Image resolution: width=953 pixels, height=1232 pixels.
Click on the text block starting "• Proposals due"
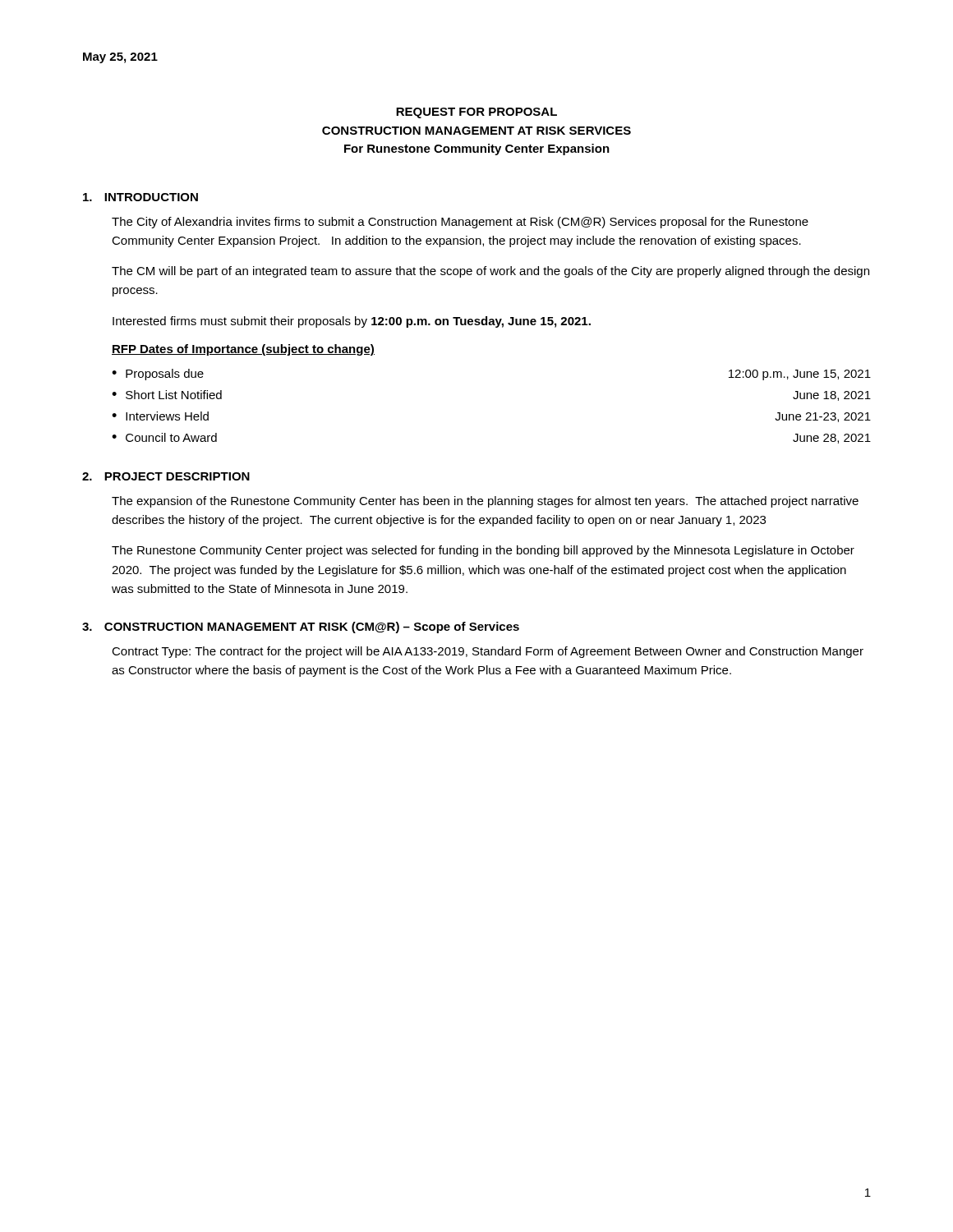point(161,374)
